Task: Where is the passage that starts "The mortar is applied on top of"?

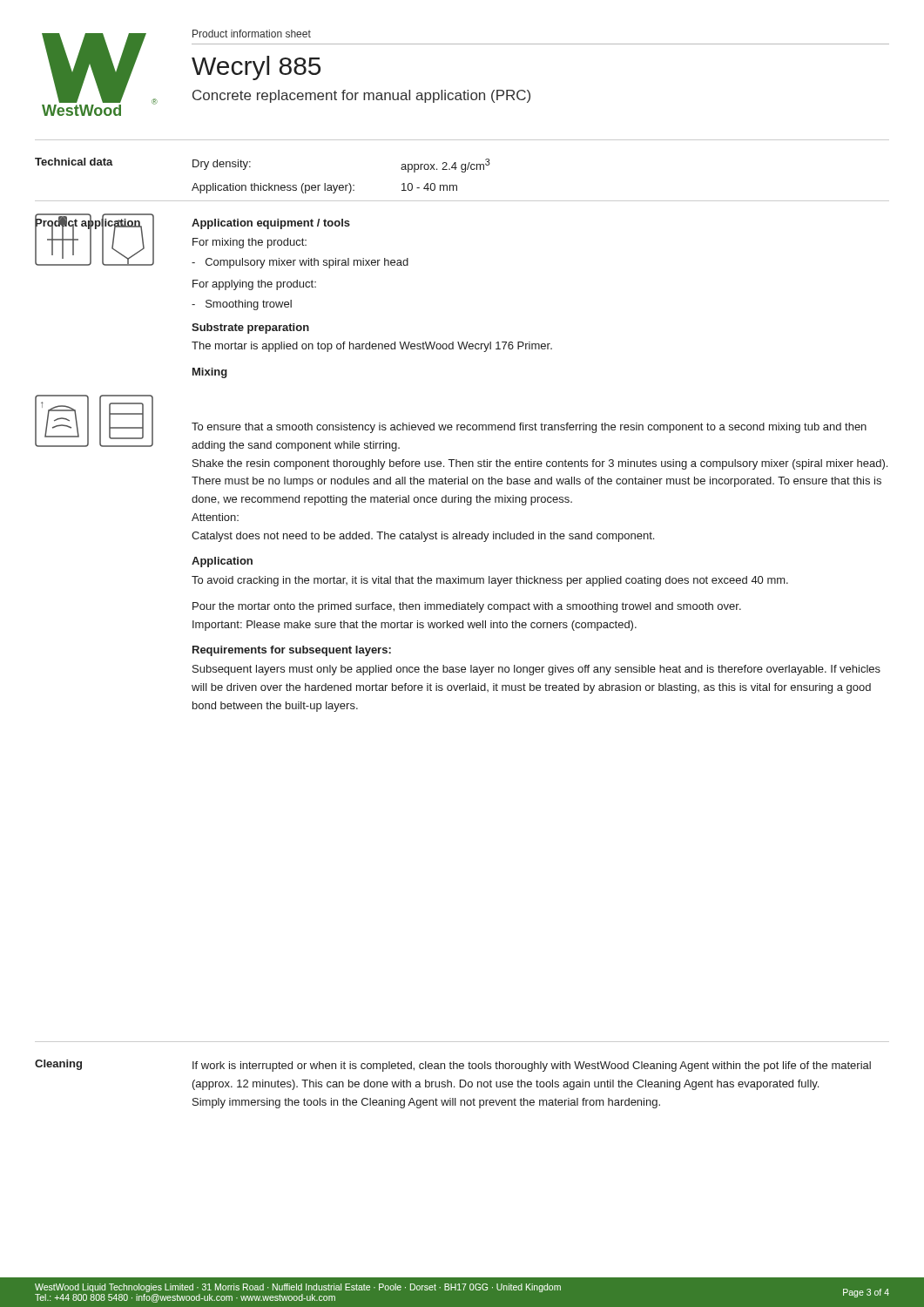Action: coord(372,345)
